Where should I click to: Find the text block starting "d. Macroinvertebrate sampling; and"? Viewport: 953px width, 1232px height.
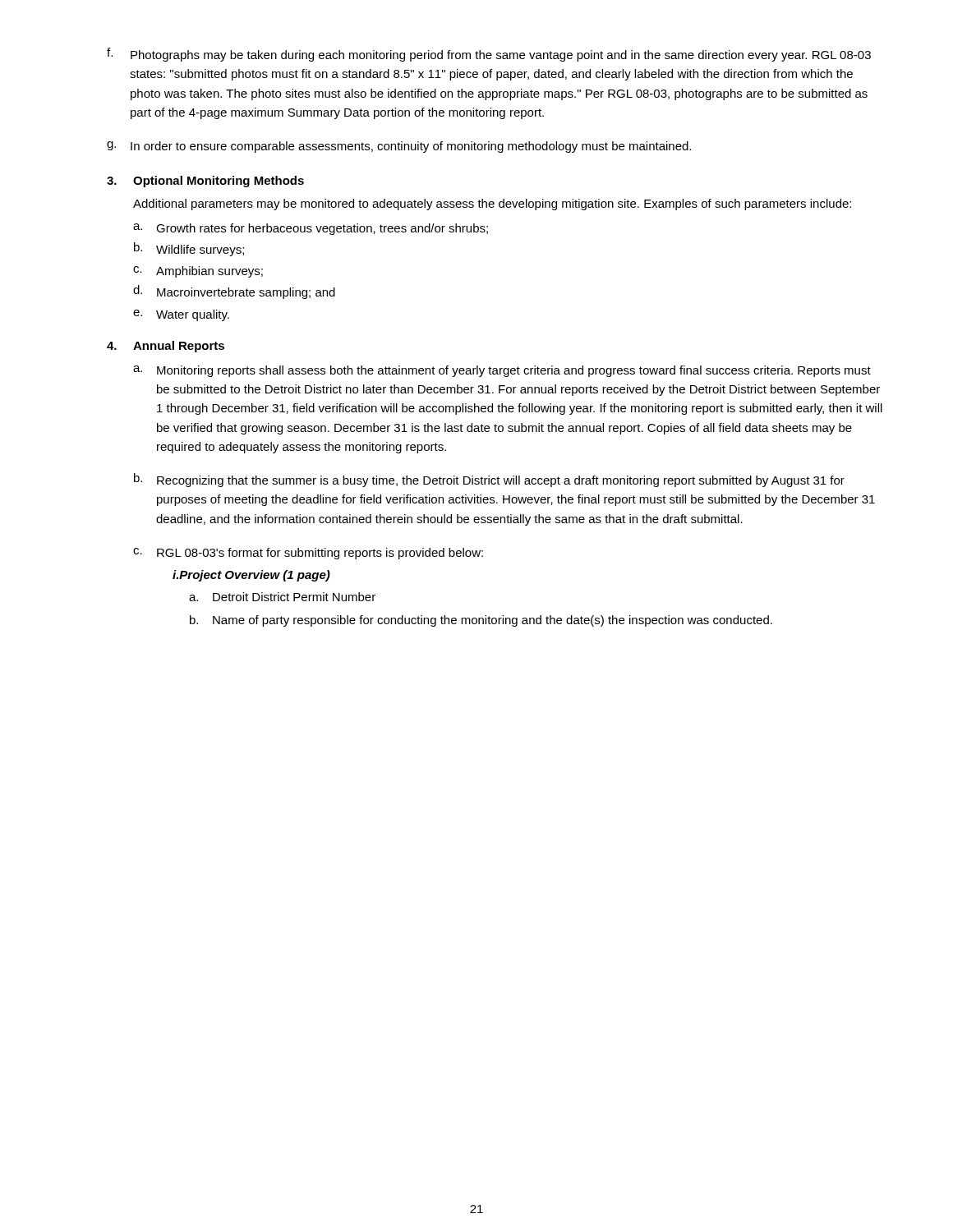[234, 292]
